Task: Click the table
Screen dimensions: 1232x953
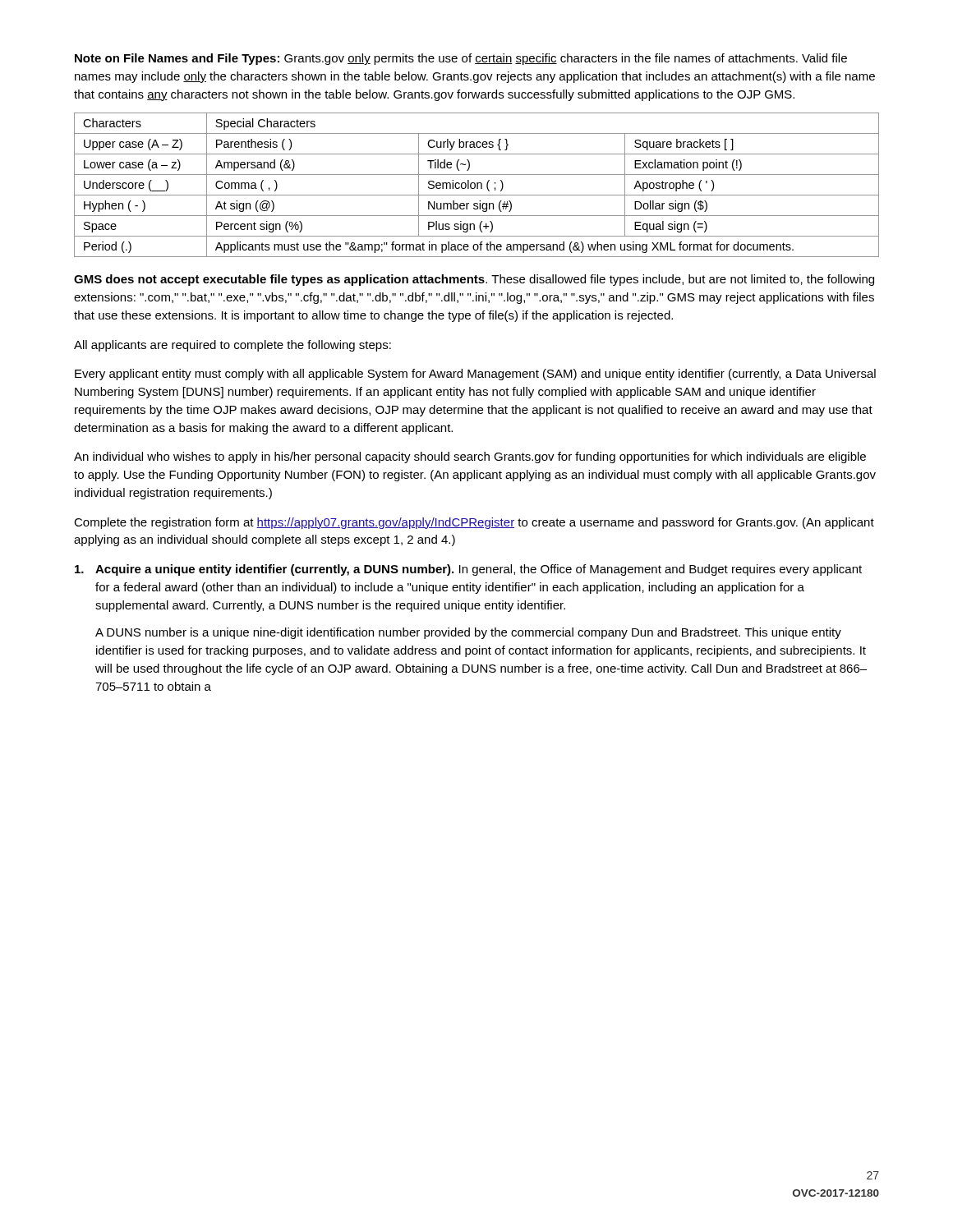Action: [x=476, y=185]
